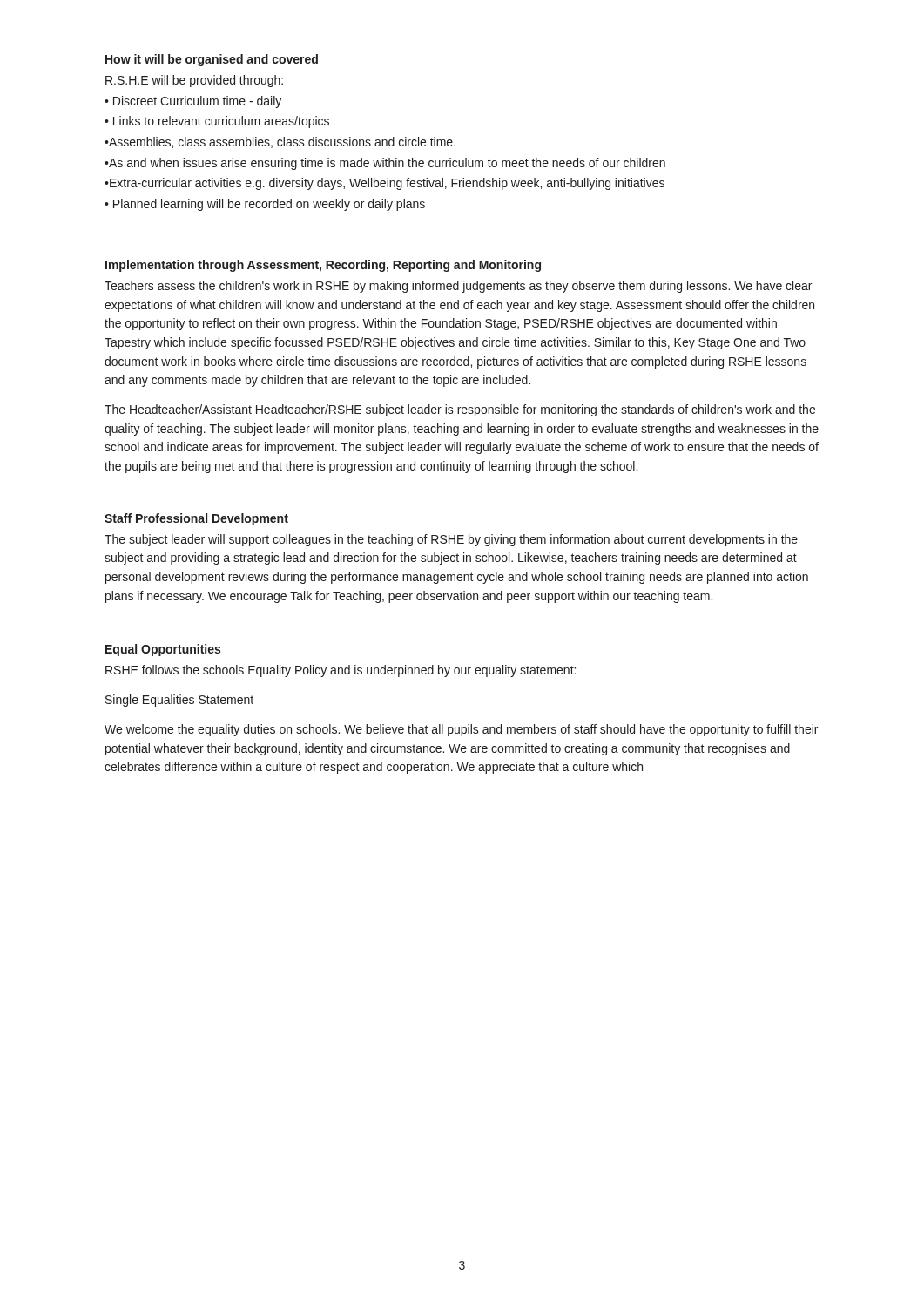Point to the block beginning "RSHE follows the schools Equality Policy and is"
This screenshot has width=924, height=1307.
click(x=341, y=670)
